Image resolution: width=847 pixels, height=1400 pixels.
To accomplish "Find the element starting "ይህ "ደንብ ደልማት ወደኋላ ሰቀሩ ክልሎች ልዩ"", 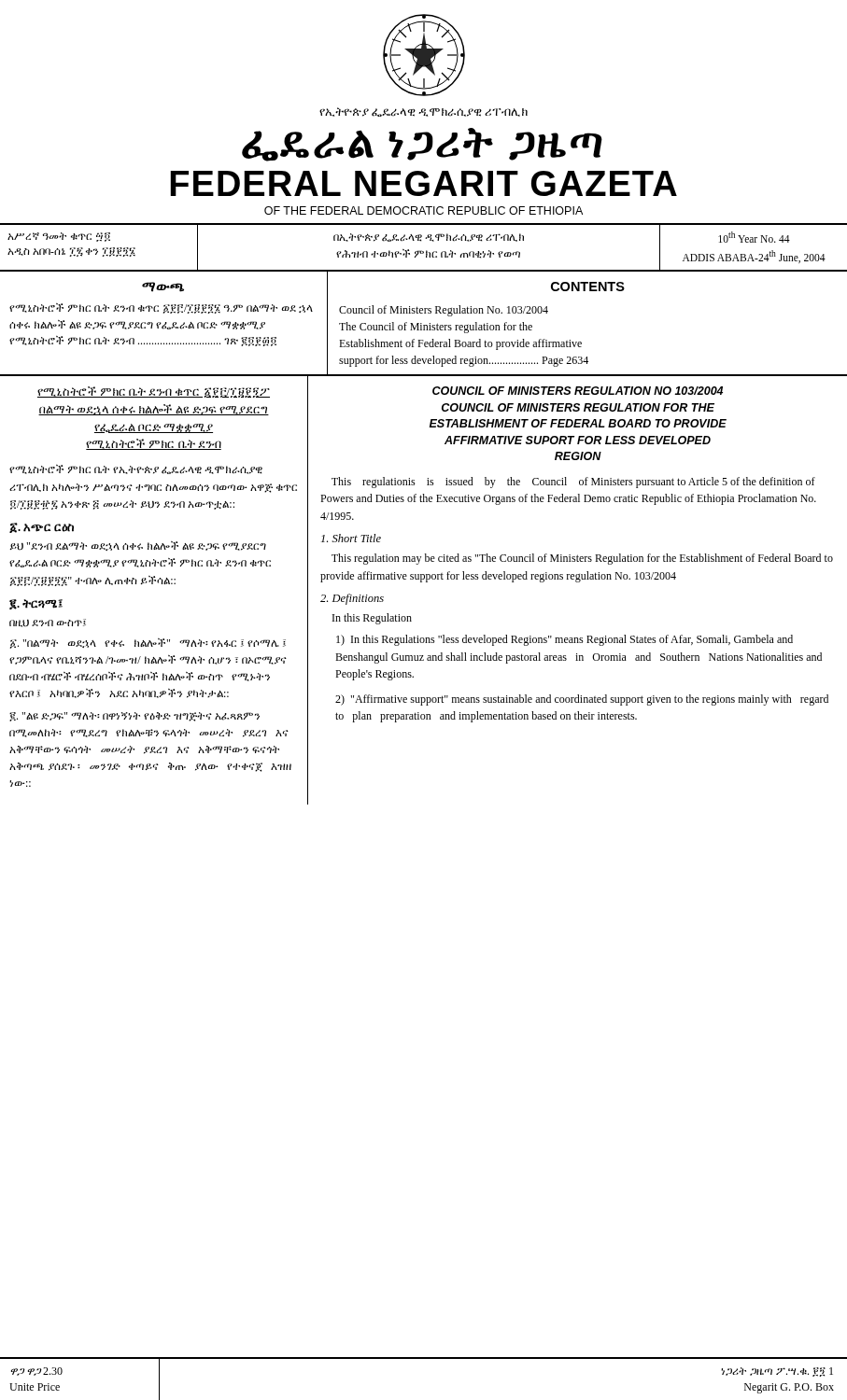I will [x=141, y=563].
